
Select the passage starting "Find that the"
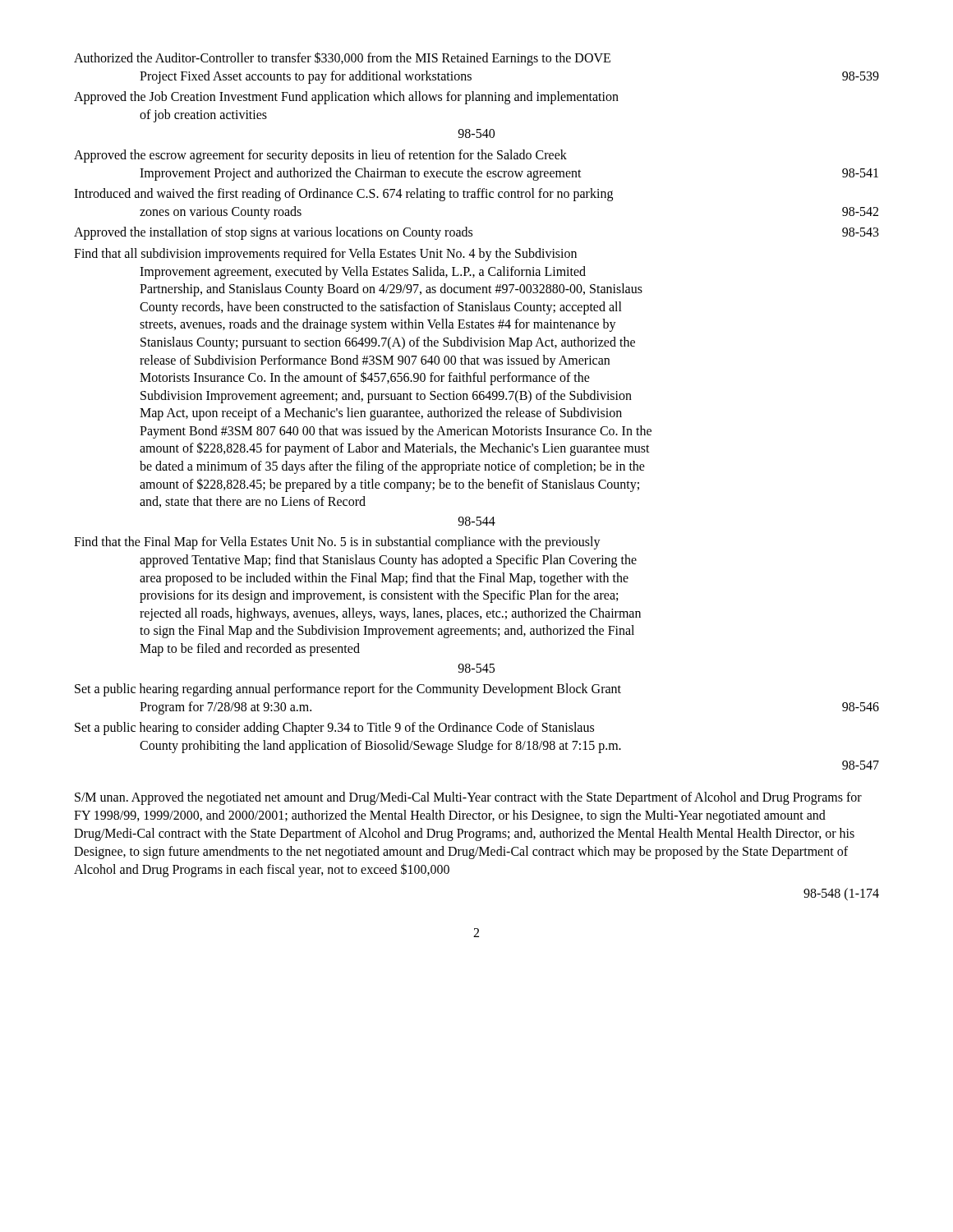[476, 605]
